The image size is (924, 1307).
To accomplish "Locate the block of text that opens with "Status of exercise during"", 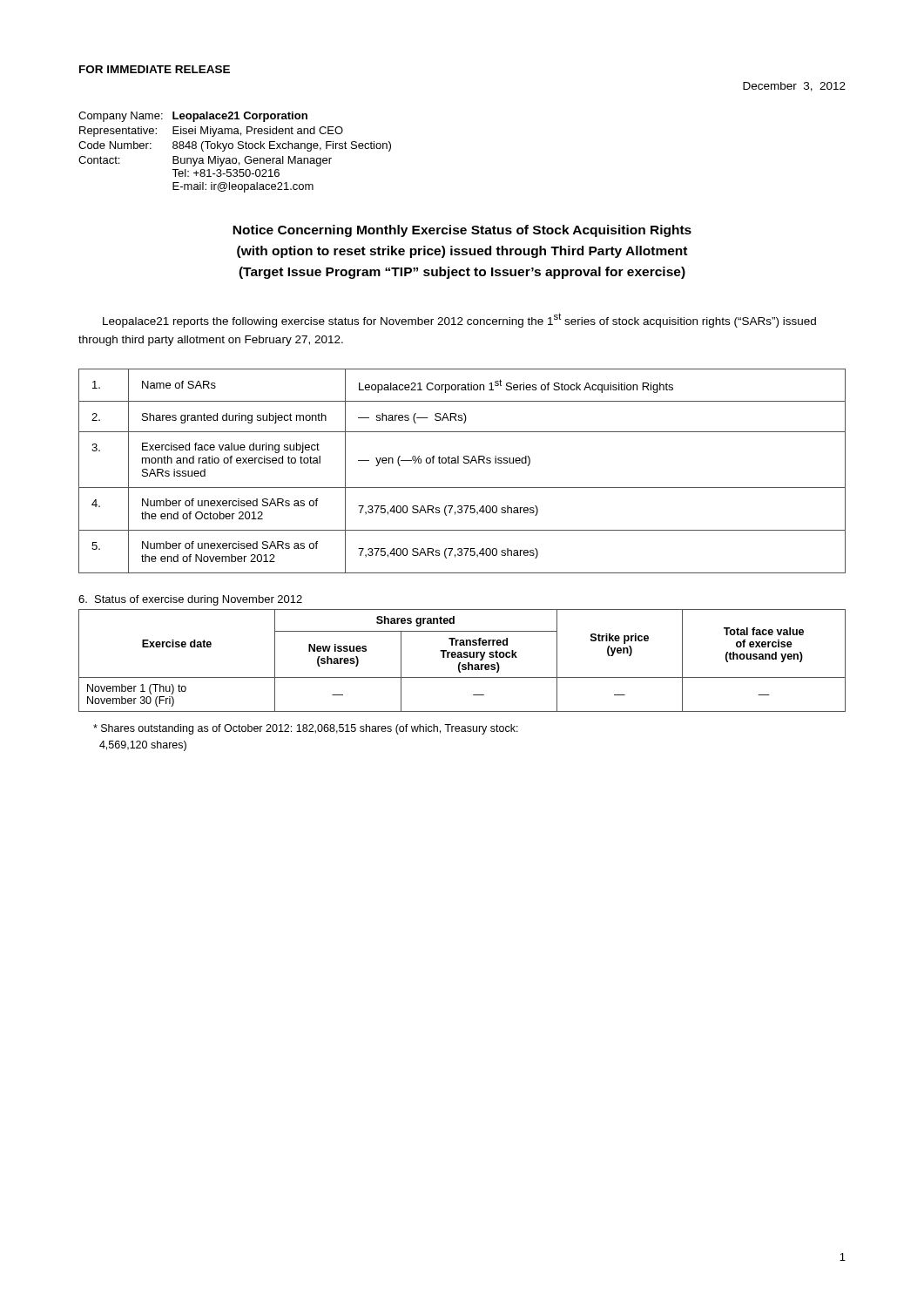I will tap(190, 599).
